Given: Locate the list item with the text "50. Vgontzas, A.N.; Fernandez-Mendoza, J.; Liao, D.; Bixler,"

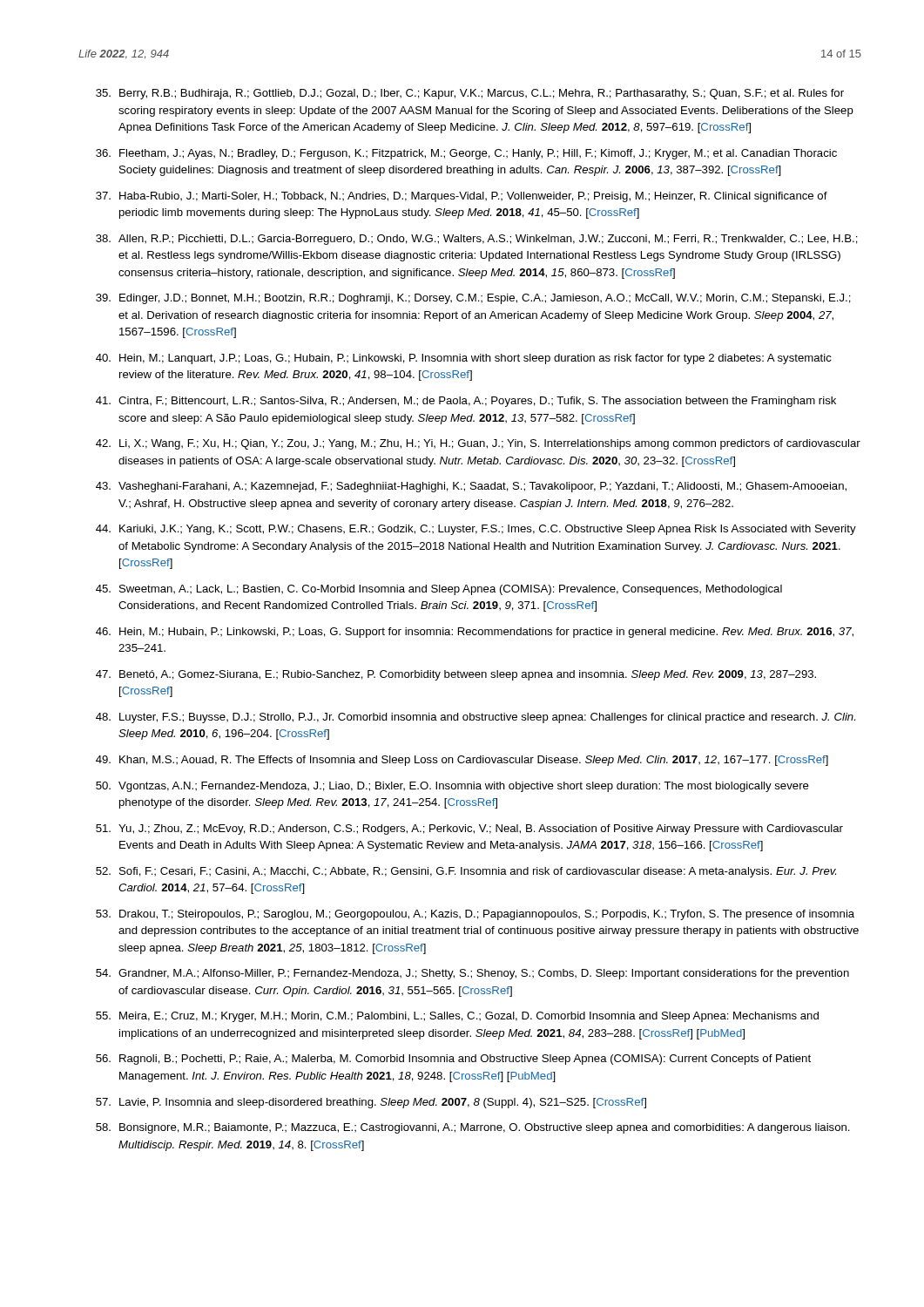Looking at the screenshot, I should click(x=470, y=794).
